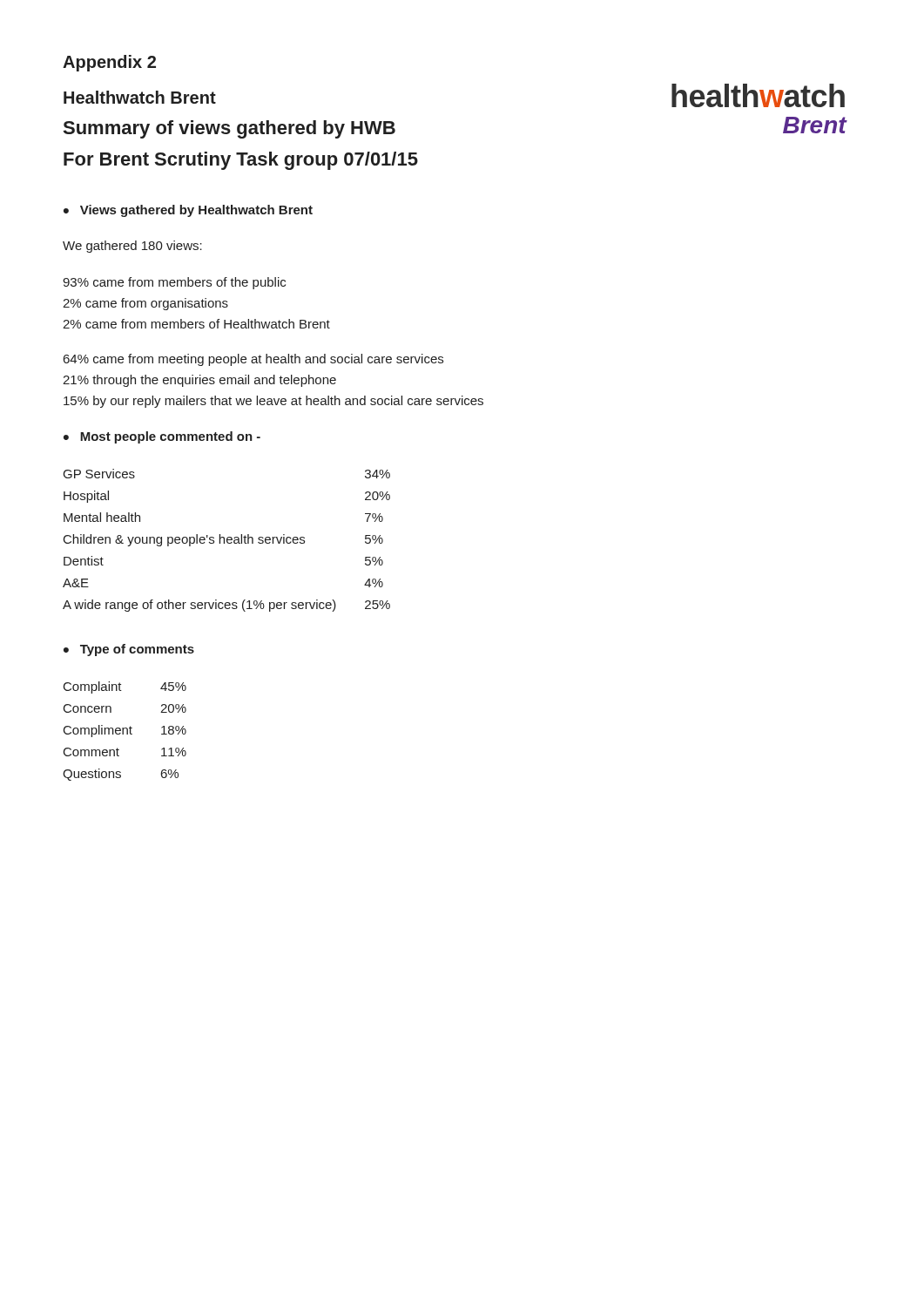Click where it says "• Most people commented on -"
The height and width of the screenshot is (1307, 924).
tap(162, 438)
